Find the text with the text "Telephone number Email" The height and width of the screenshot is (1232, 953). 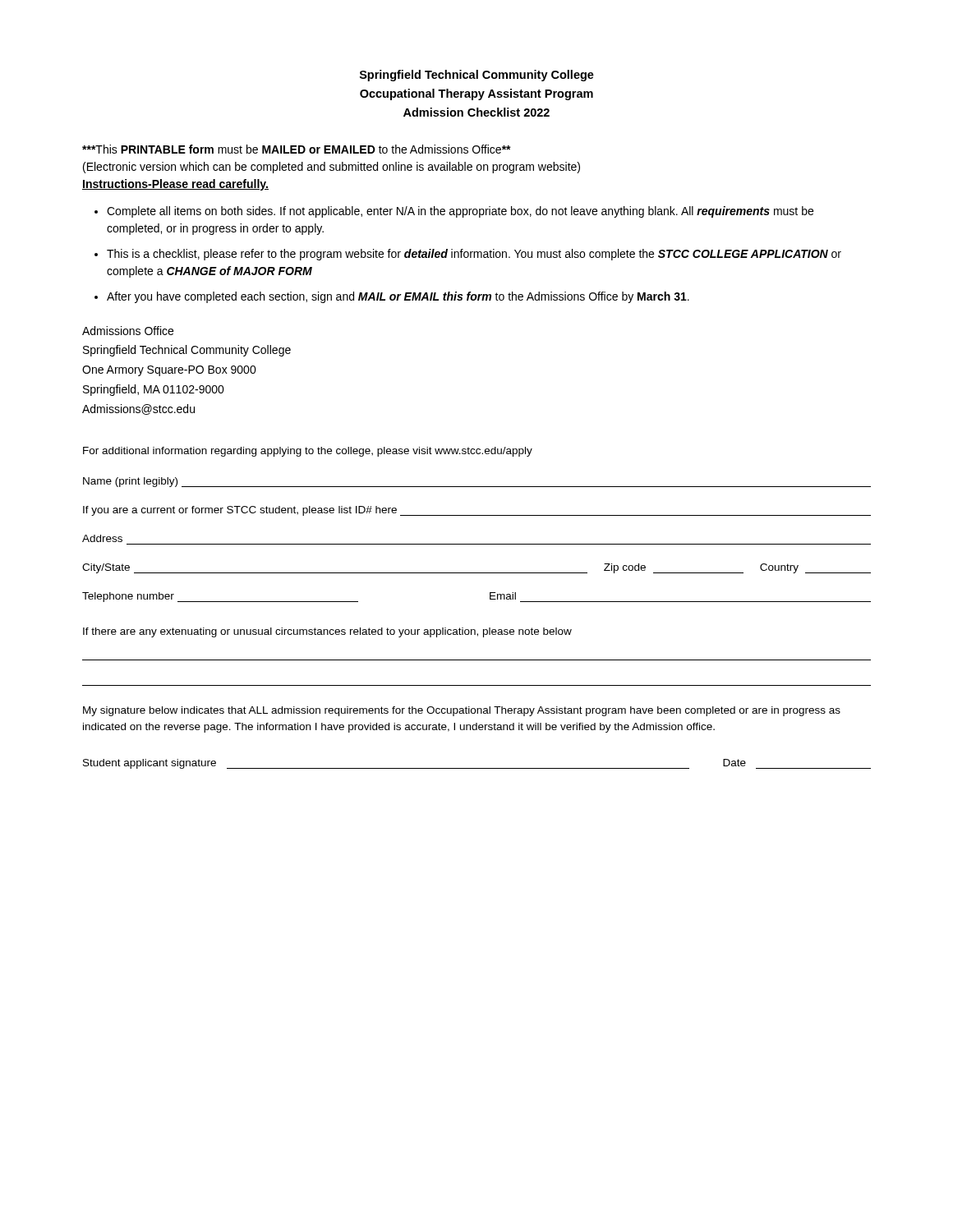[x=130, y=597]
